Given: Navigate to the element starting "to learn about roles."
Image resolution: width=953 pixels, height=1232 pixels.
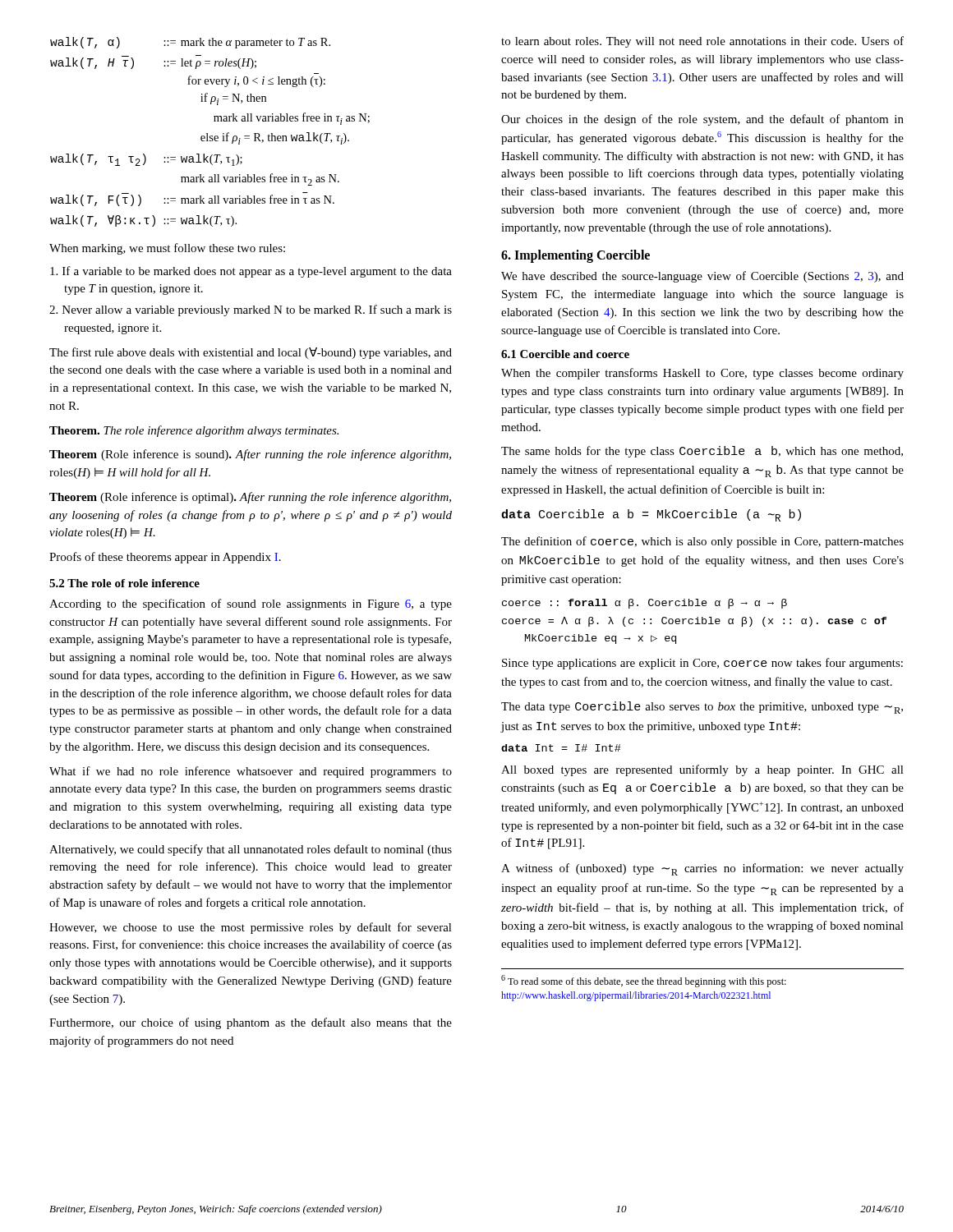Looking at the screenshot, I should point(702,68).
